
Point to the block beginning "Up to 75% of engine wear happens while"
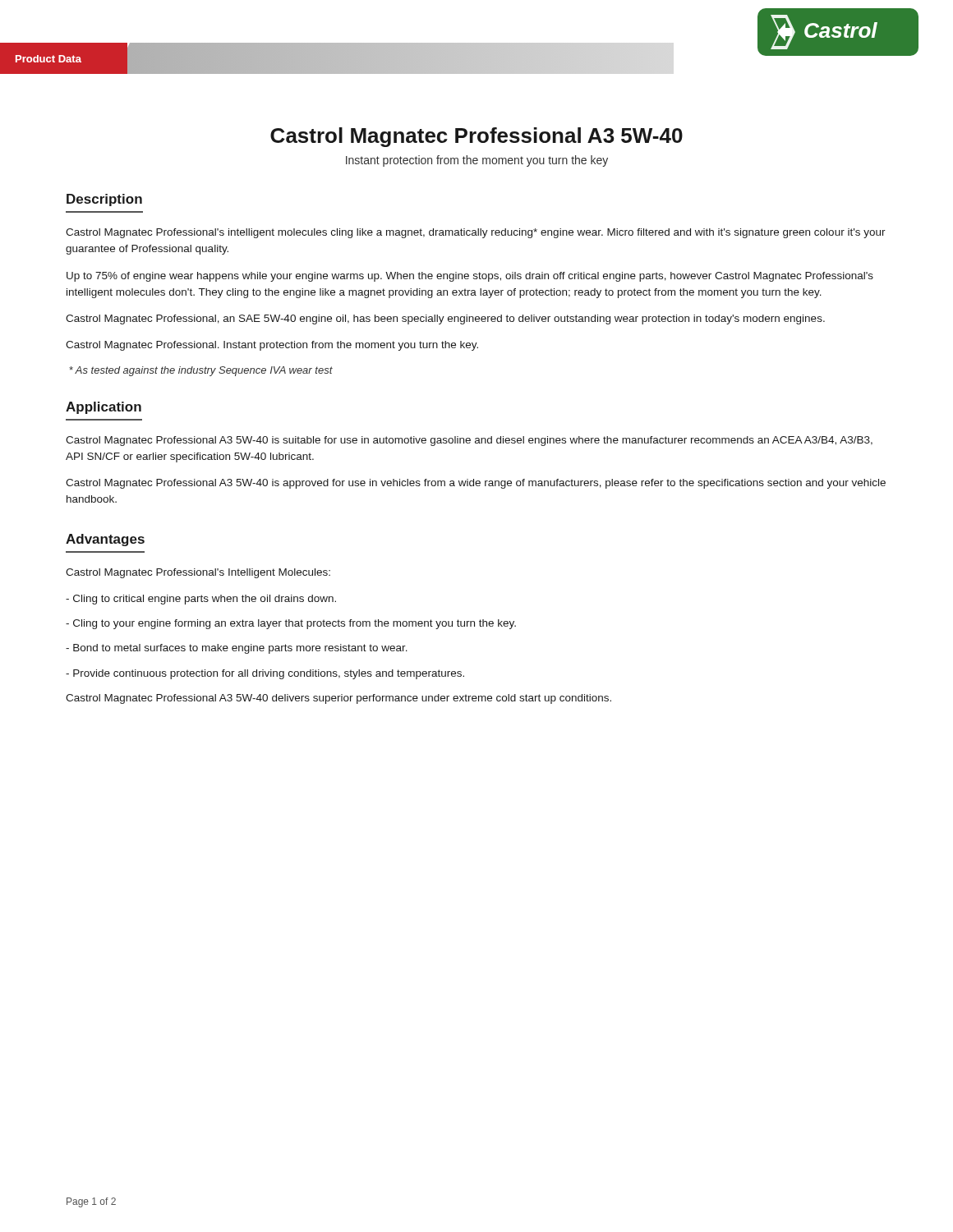point(470,283)
